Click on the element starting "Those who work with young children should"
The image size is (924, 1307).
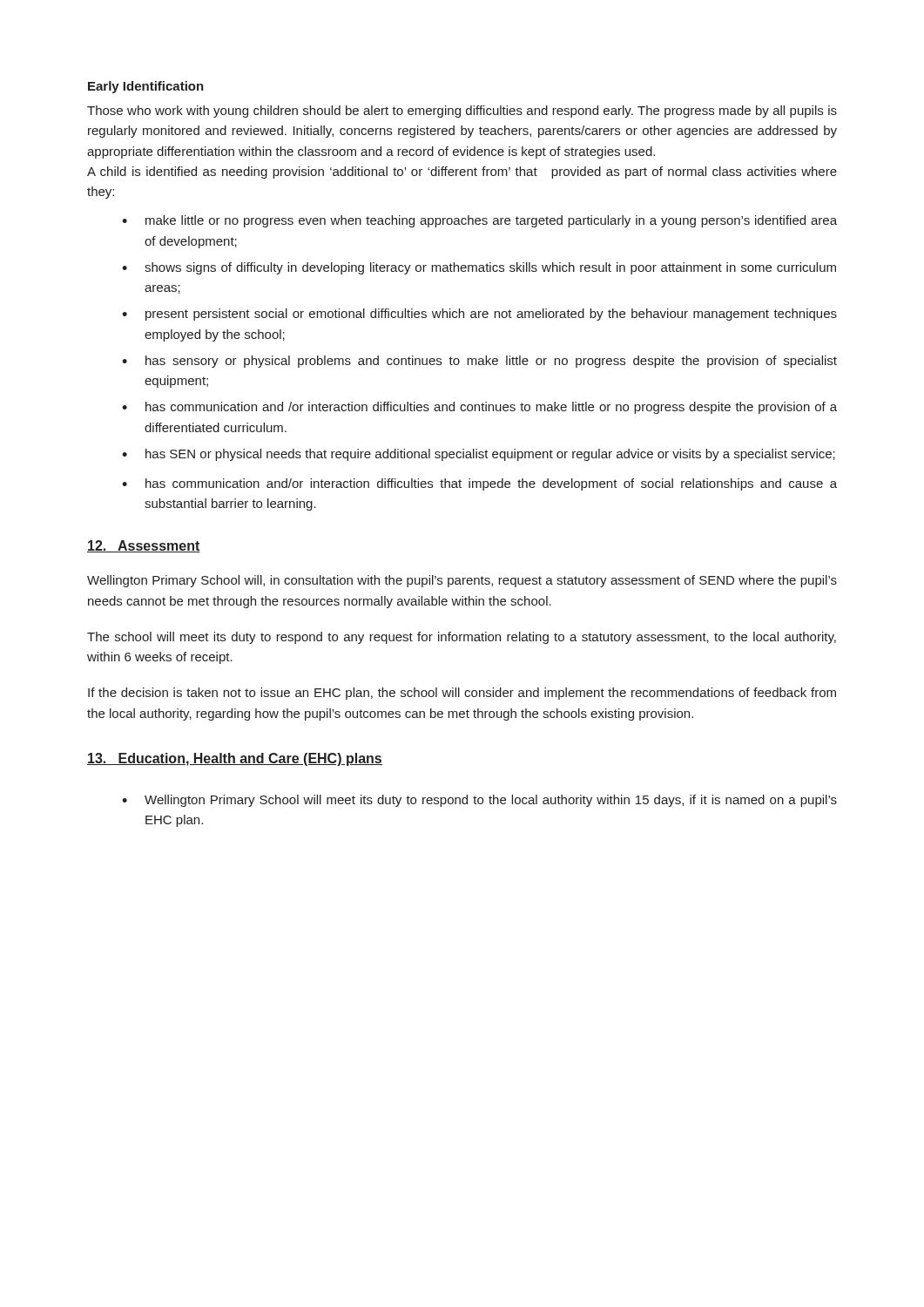[x=462, y=151]
